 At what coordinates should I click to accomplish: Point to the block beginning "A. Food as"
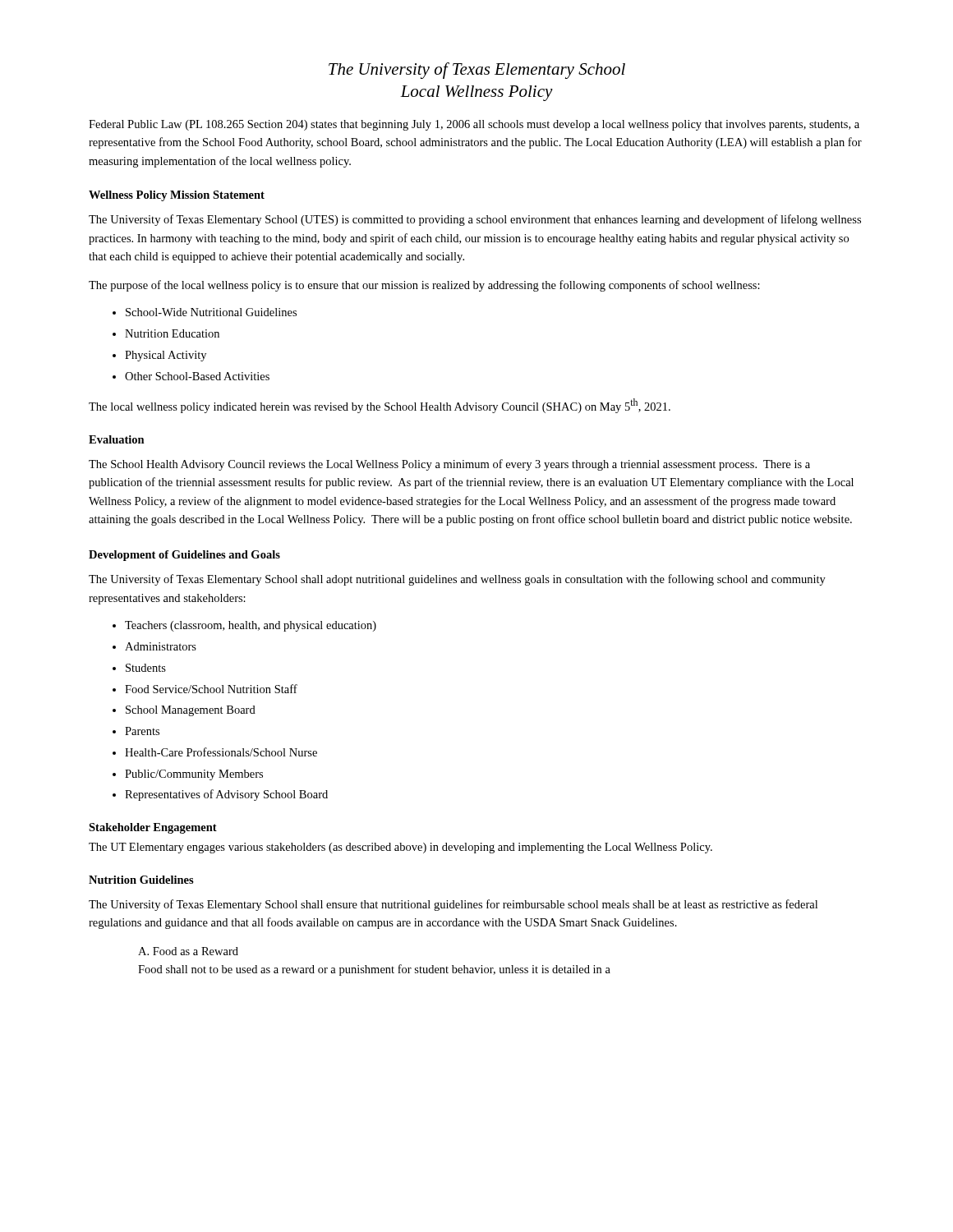[x=501, y=960]
